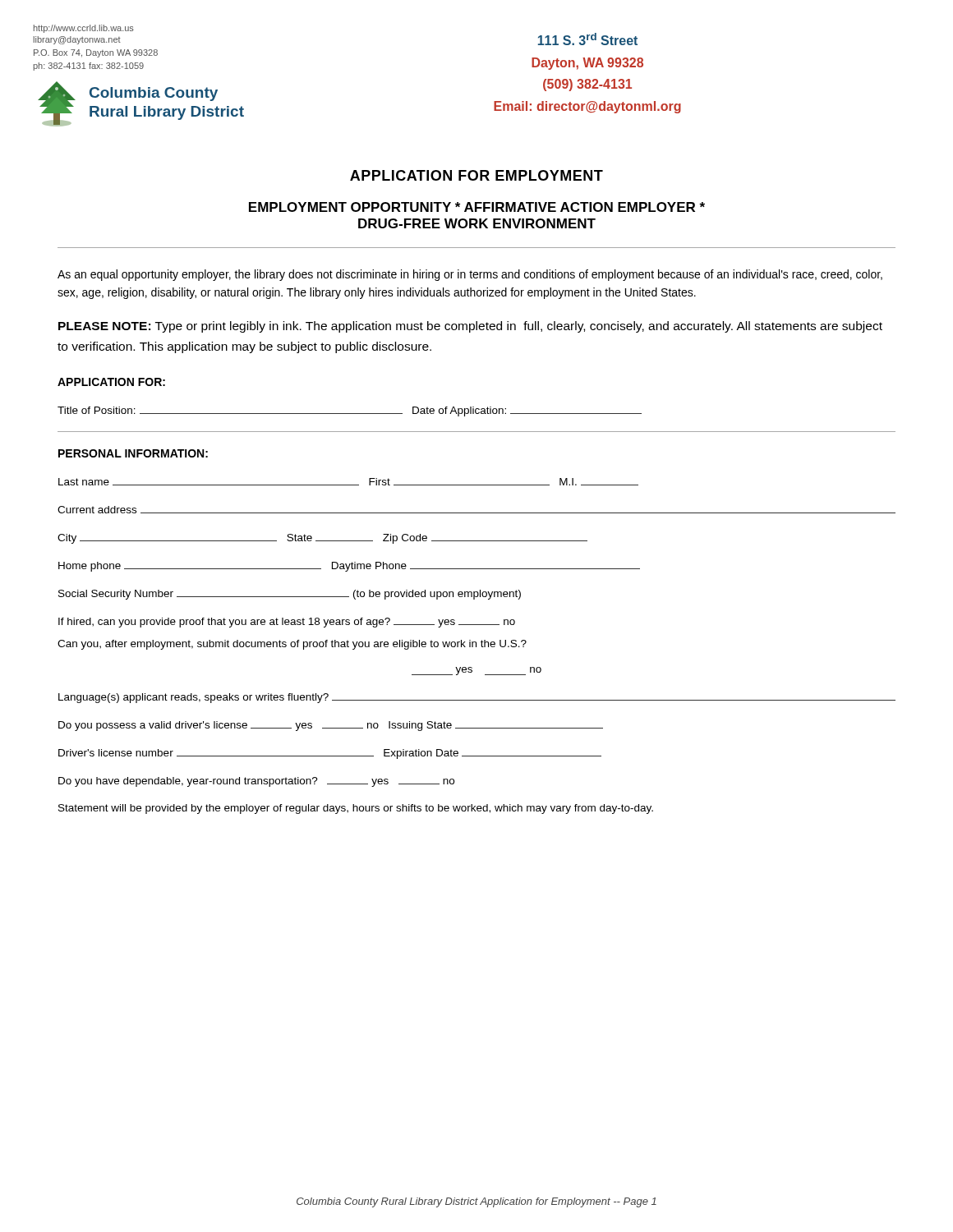This screenshot has height=1232, width=953.
Task: Find the section header that reads "EMPLOYMENT OPPORTUNITY *"
Action: pyautogui.click(x=476, y=215)
